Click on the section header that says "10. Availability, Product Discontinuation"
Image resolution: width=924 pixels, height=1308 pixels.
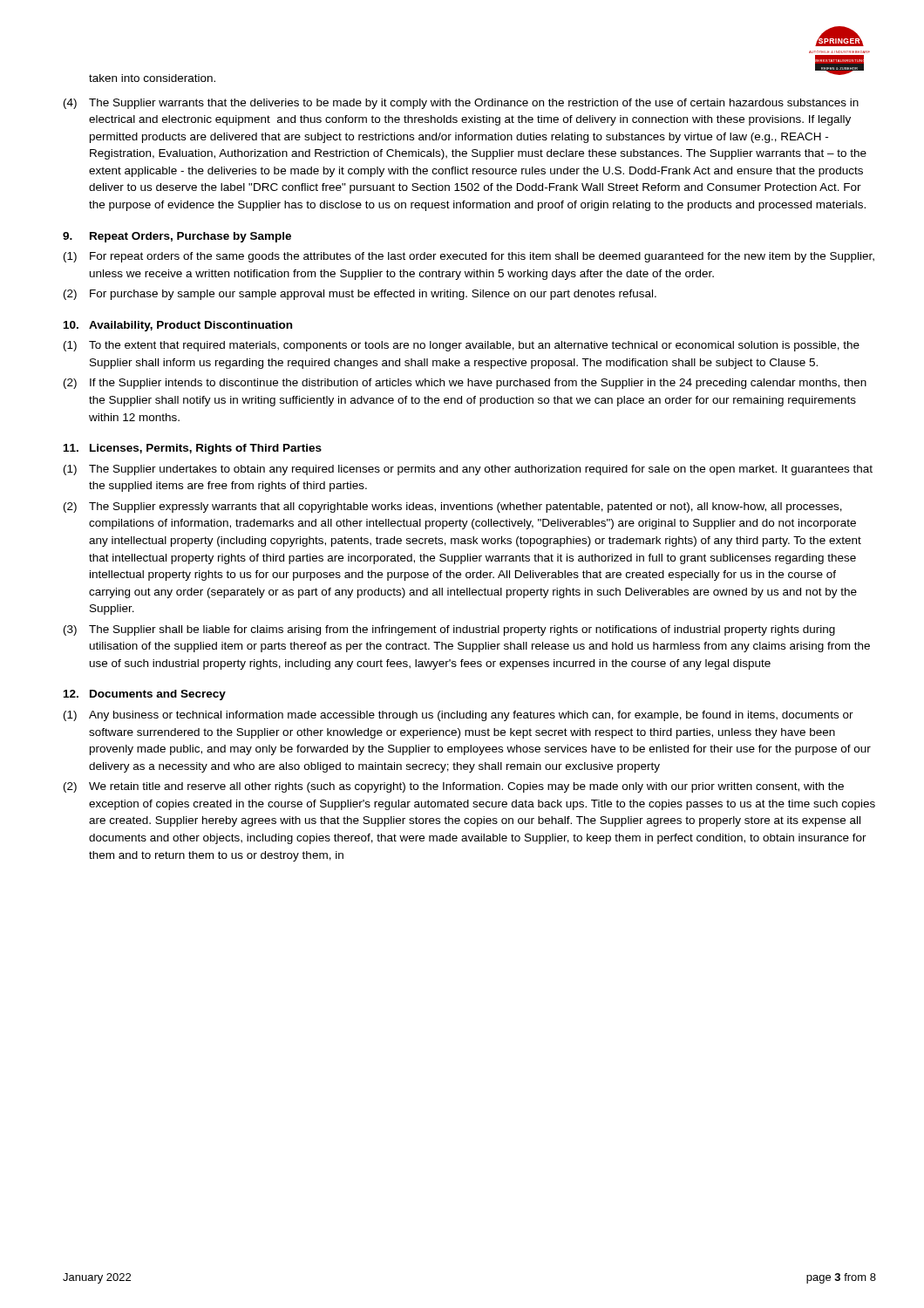click(178, 326)
